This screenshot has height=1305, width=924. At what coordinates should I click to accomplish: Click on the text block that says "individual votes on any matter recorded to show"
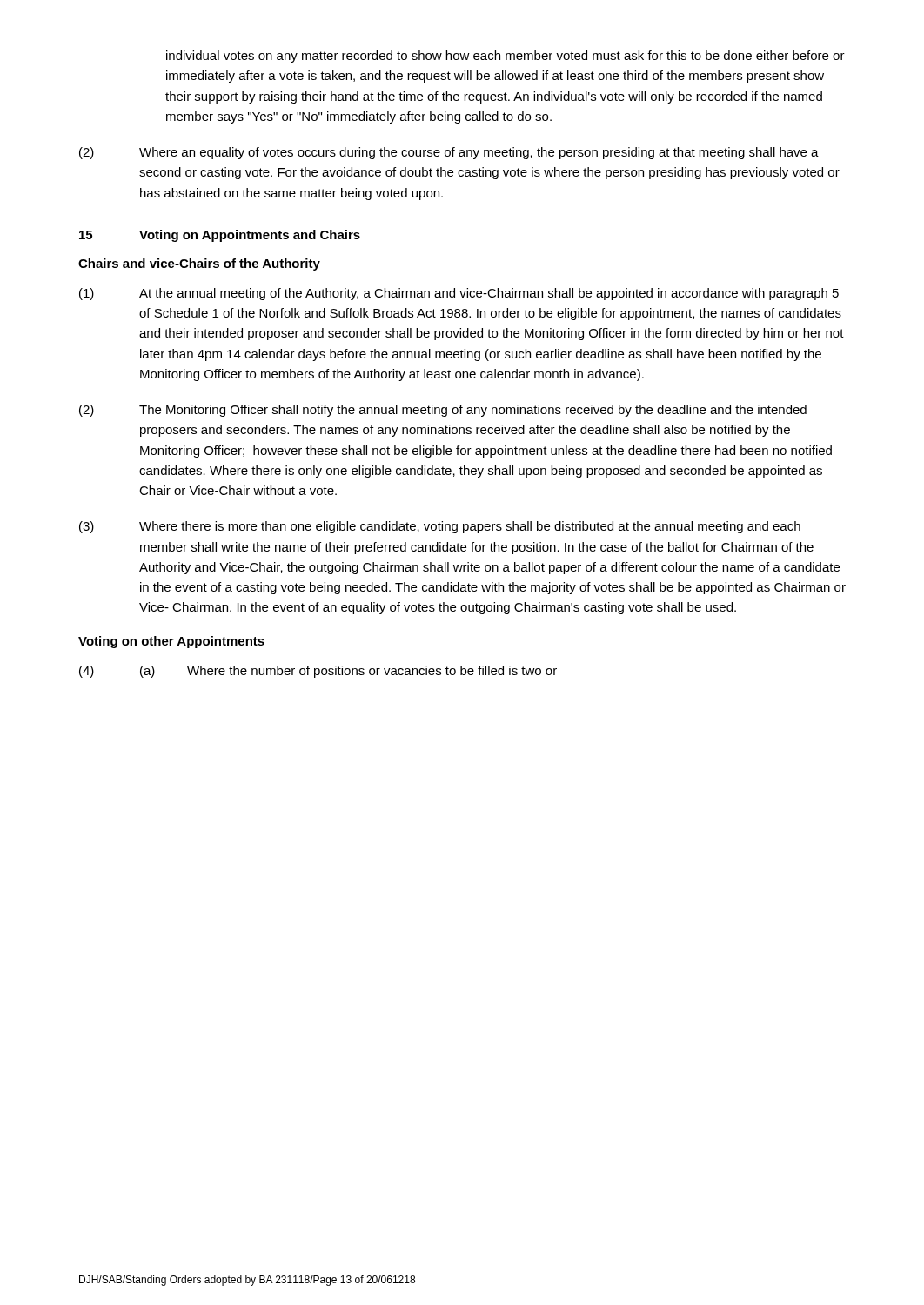pyautogui.click(x=505, y=86)
